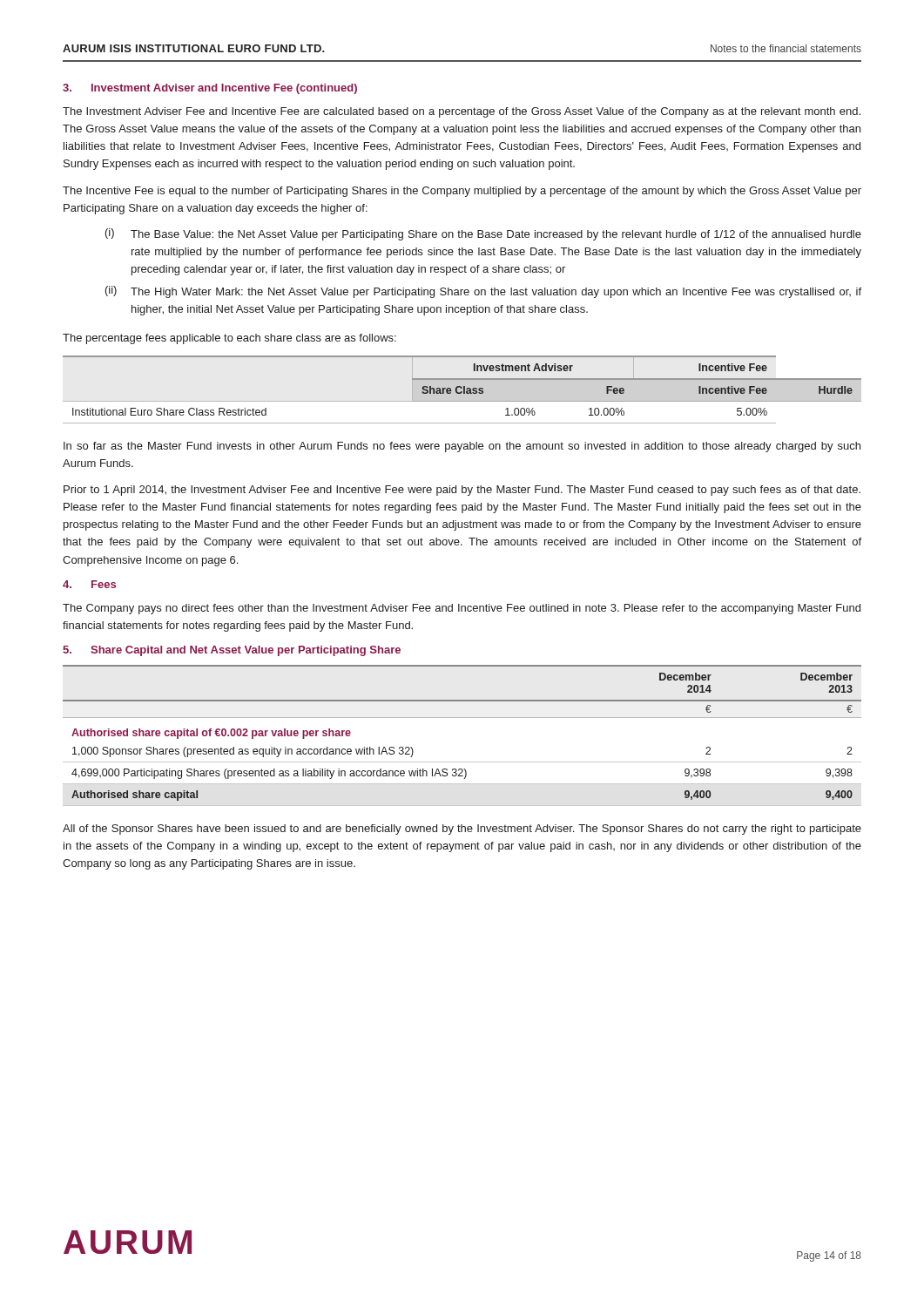Select the logo

[x=129, y=1243]
